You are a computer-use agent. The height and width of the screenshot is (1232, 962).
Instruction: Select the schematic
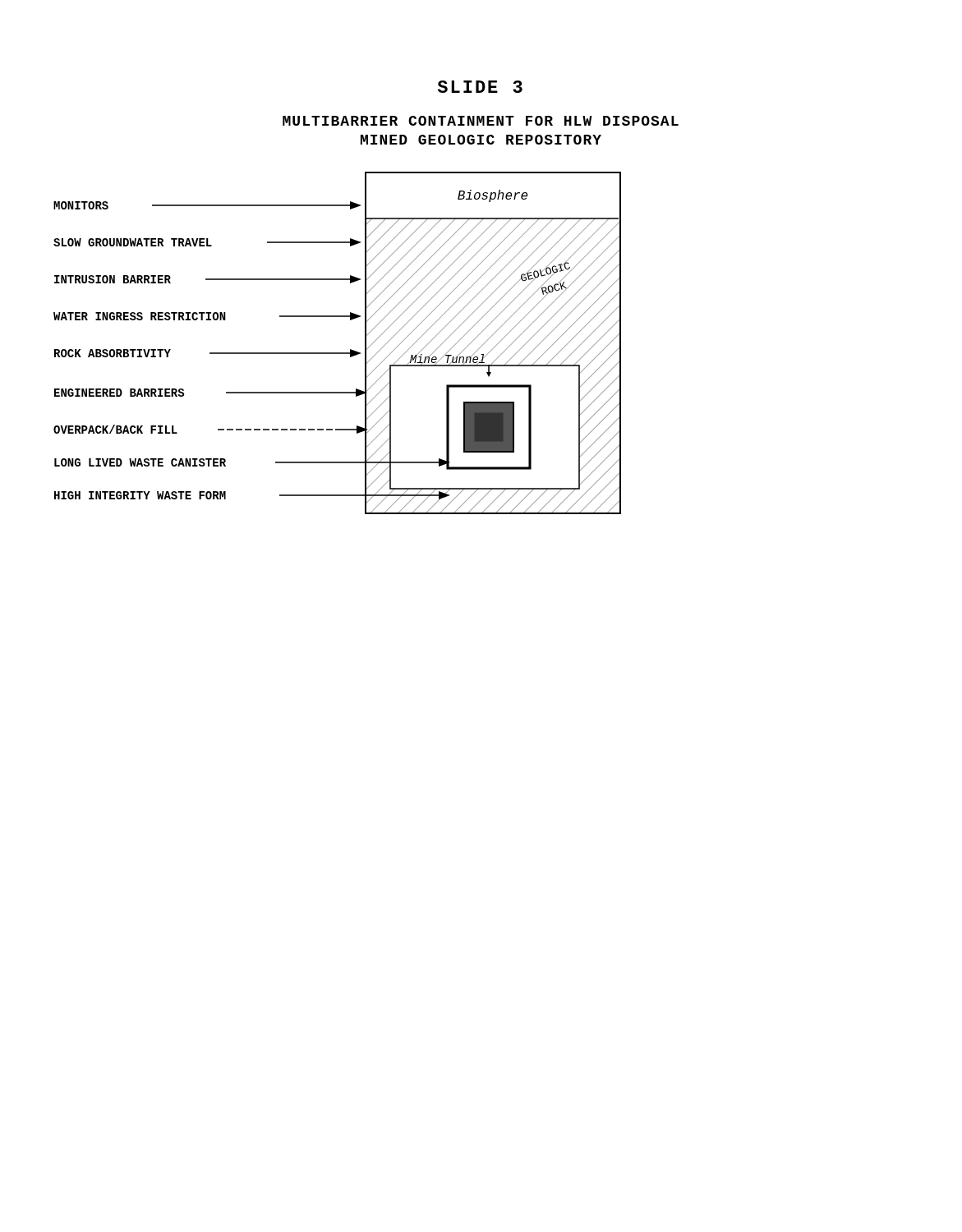[x=349, y=345]
